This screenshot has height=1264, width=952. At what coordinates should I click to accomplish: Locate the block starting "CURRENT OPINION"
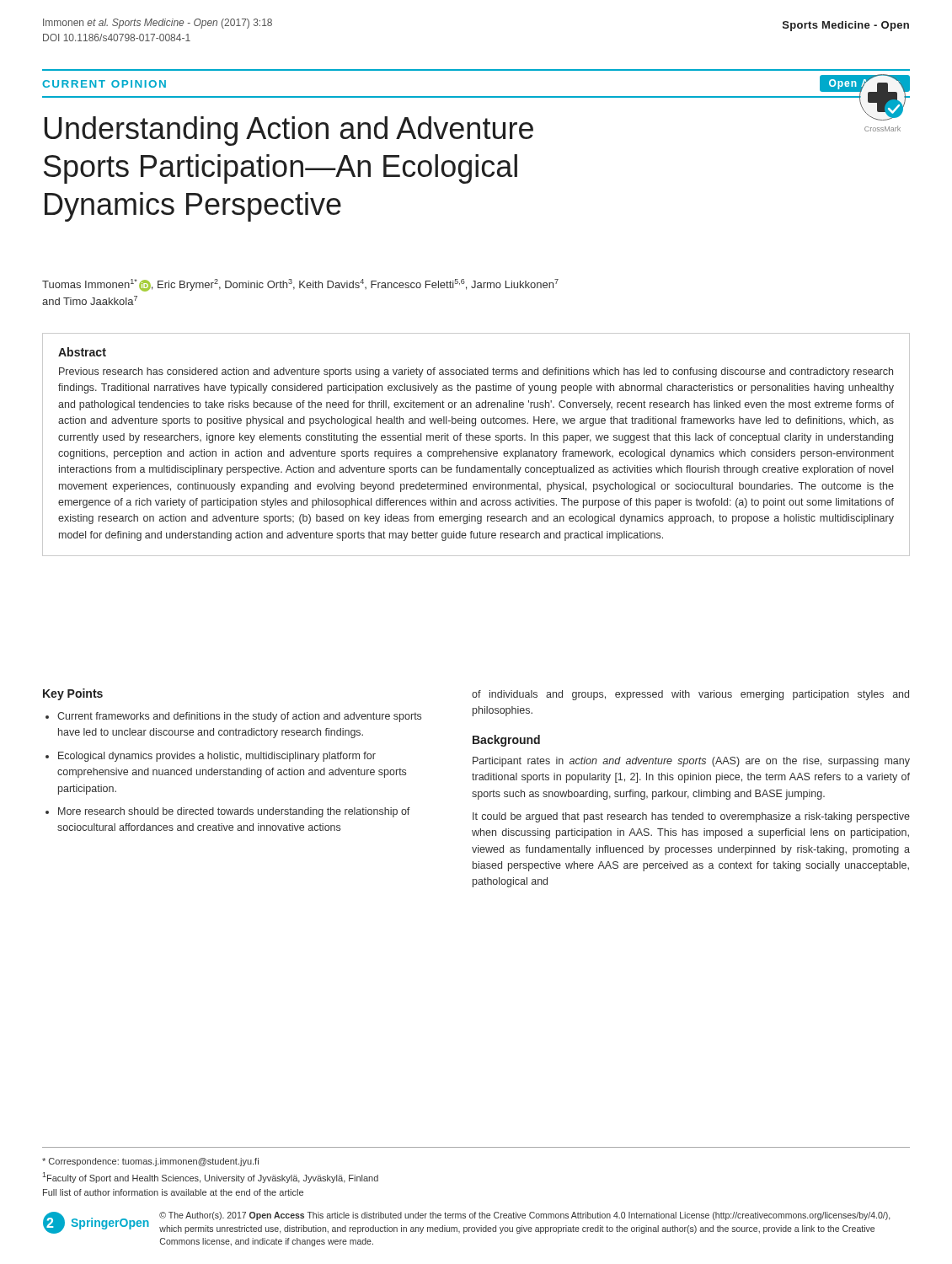click(105, 83)
